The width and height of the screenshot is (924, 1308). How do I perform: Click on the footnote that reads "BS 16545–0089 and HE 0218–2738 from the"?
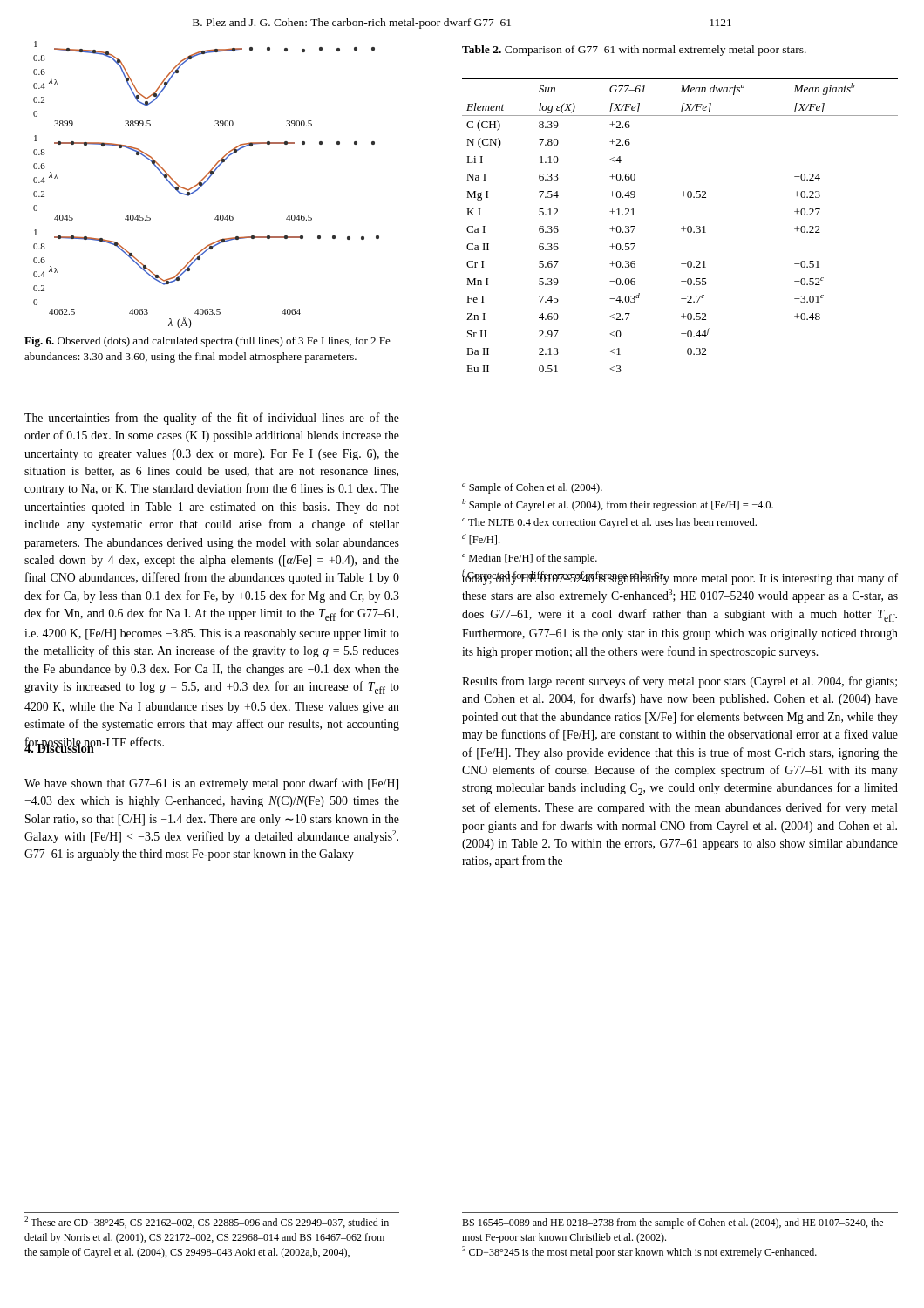pos(673,1237)
